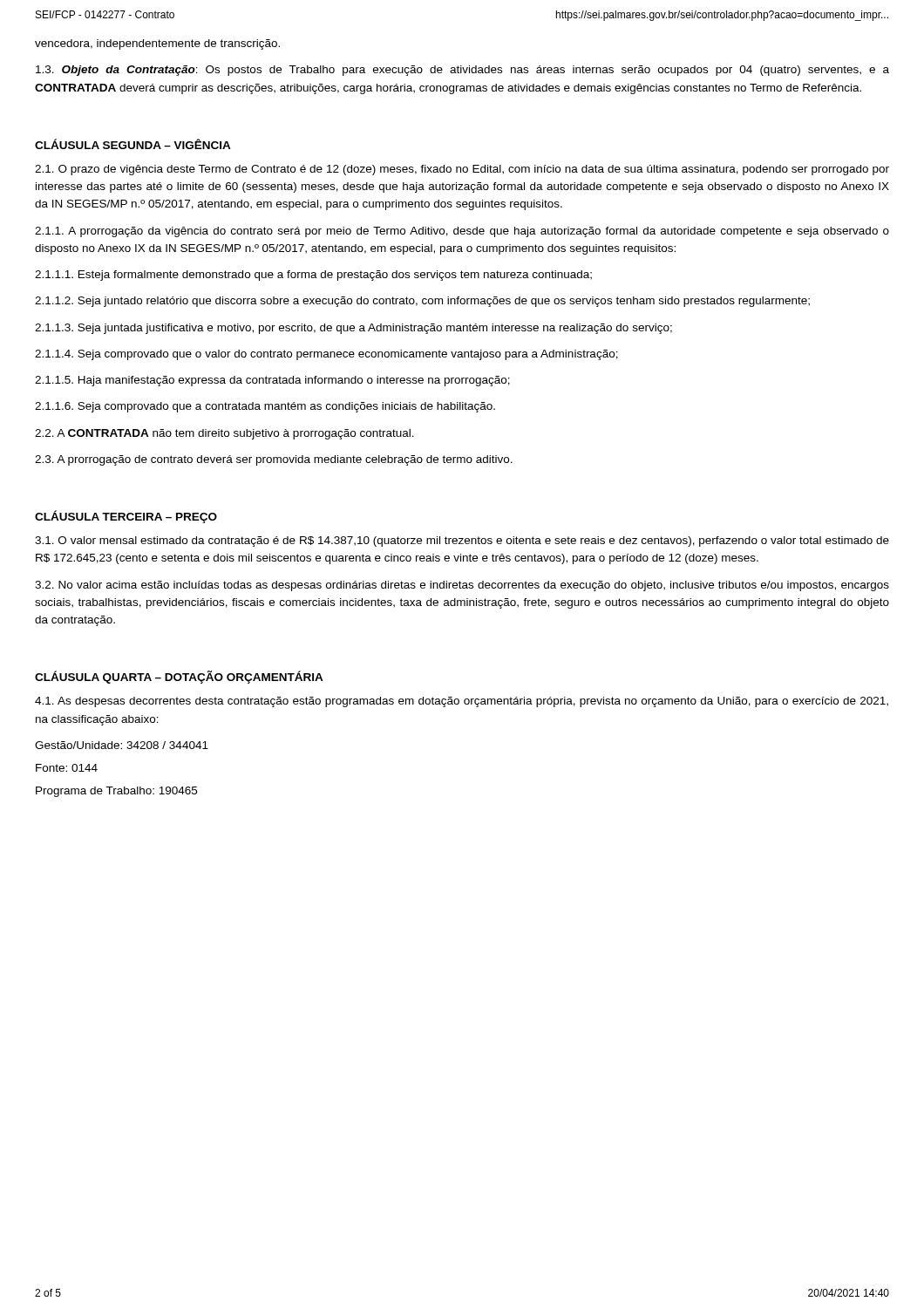Screen dimensions: 1308x924
Task: Point to the text starting "3. Objeto da Contratação:"
Action: click(462, 78)
